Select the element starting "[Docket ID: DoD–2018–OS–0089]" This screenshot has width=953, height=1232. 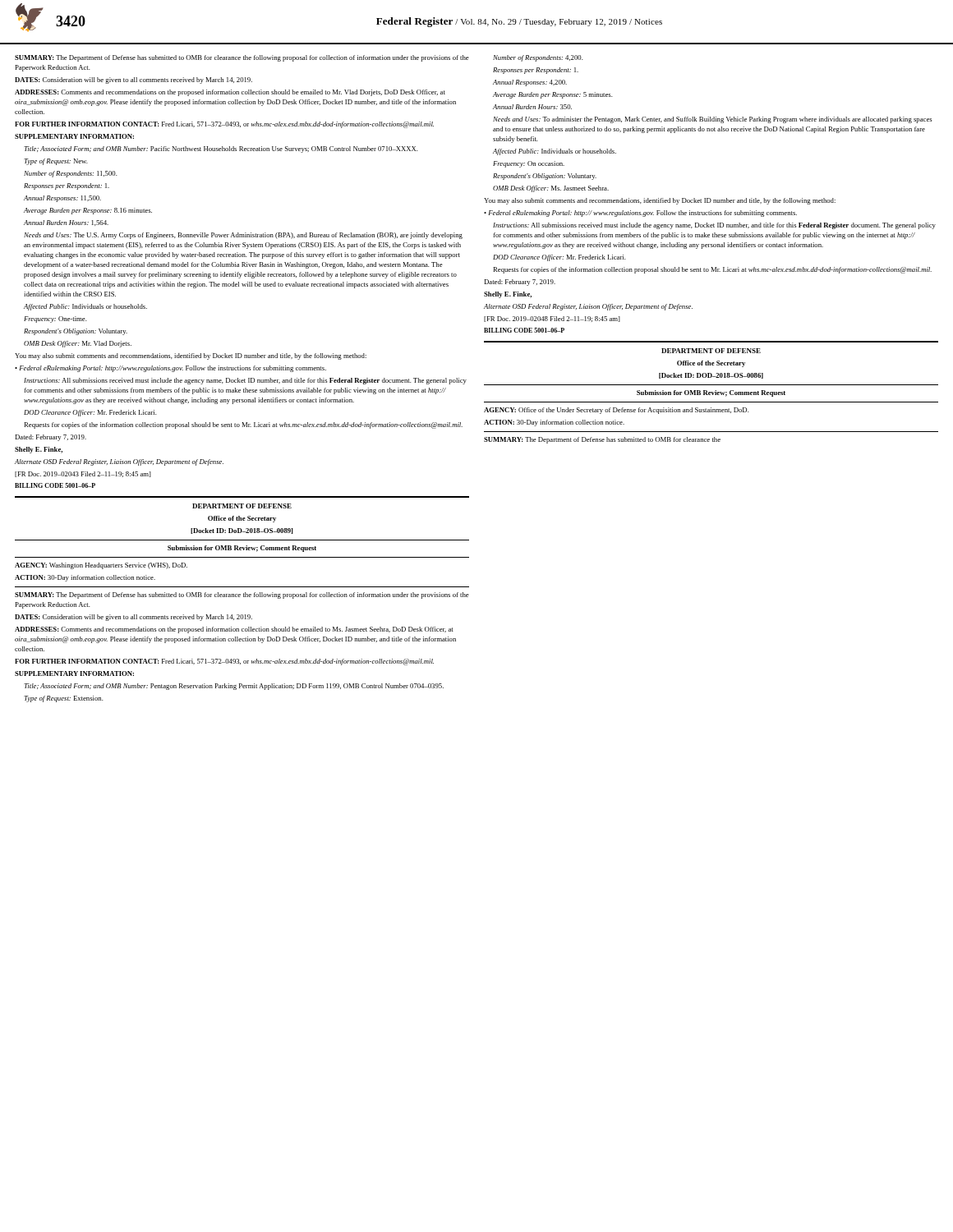coord(242,531)
